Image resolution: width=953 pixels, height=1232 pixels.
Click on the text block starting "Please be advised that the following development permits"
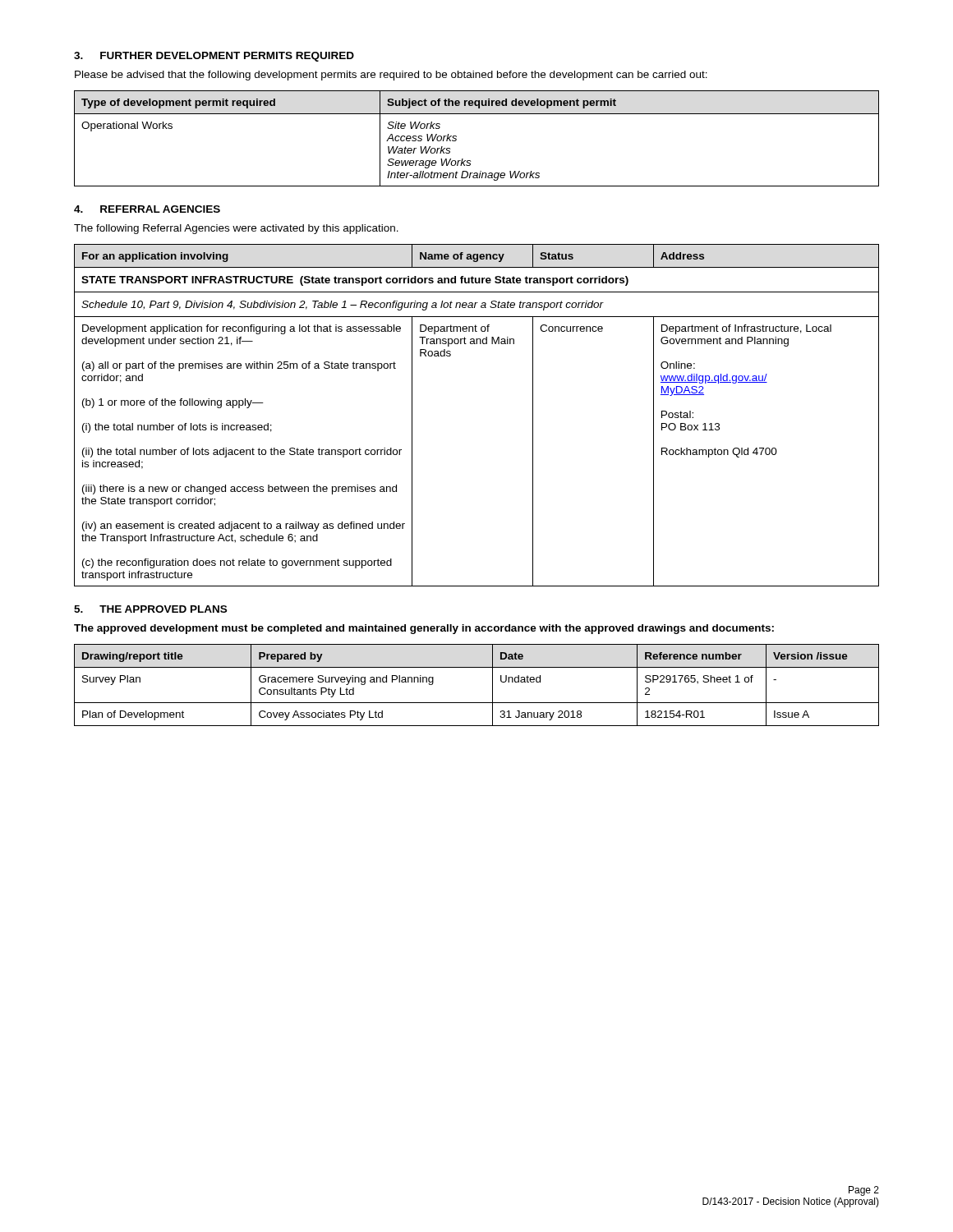tap(391, 74)
